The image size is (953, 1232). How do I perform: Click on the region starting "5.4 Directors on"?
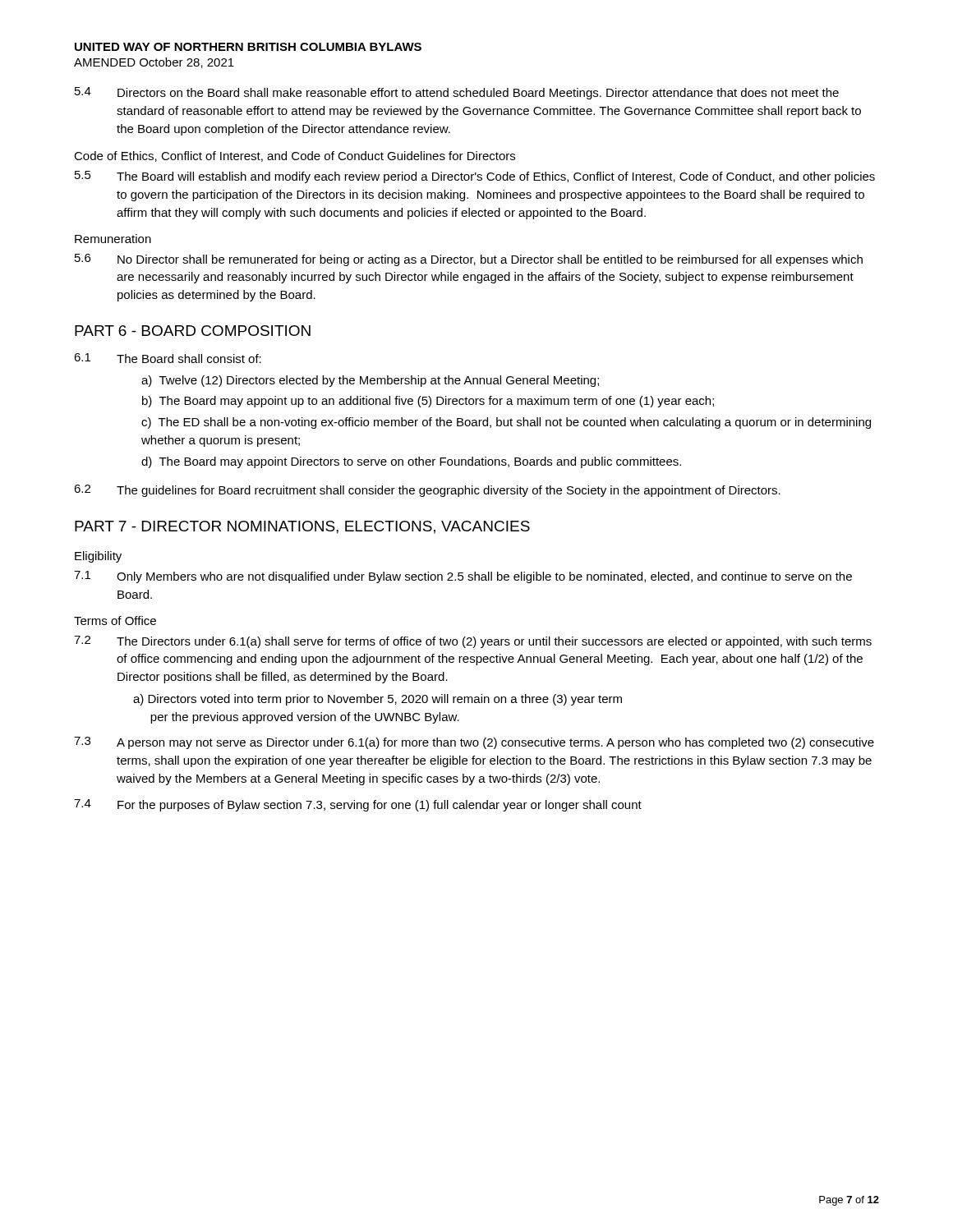coord(476,111)
